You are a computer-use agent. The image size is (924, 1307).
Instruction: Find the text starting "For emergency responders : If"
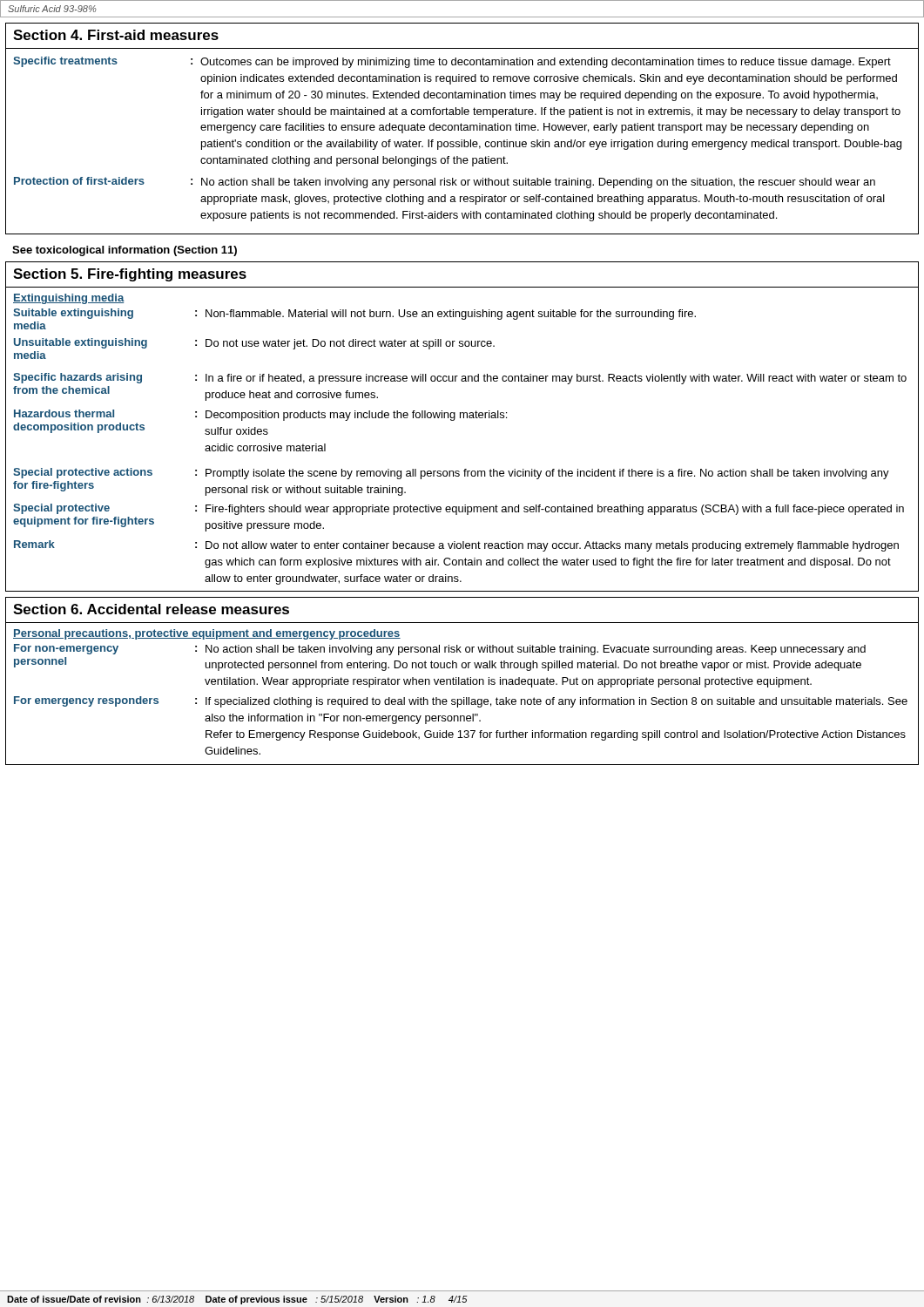tap(462, 726)
